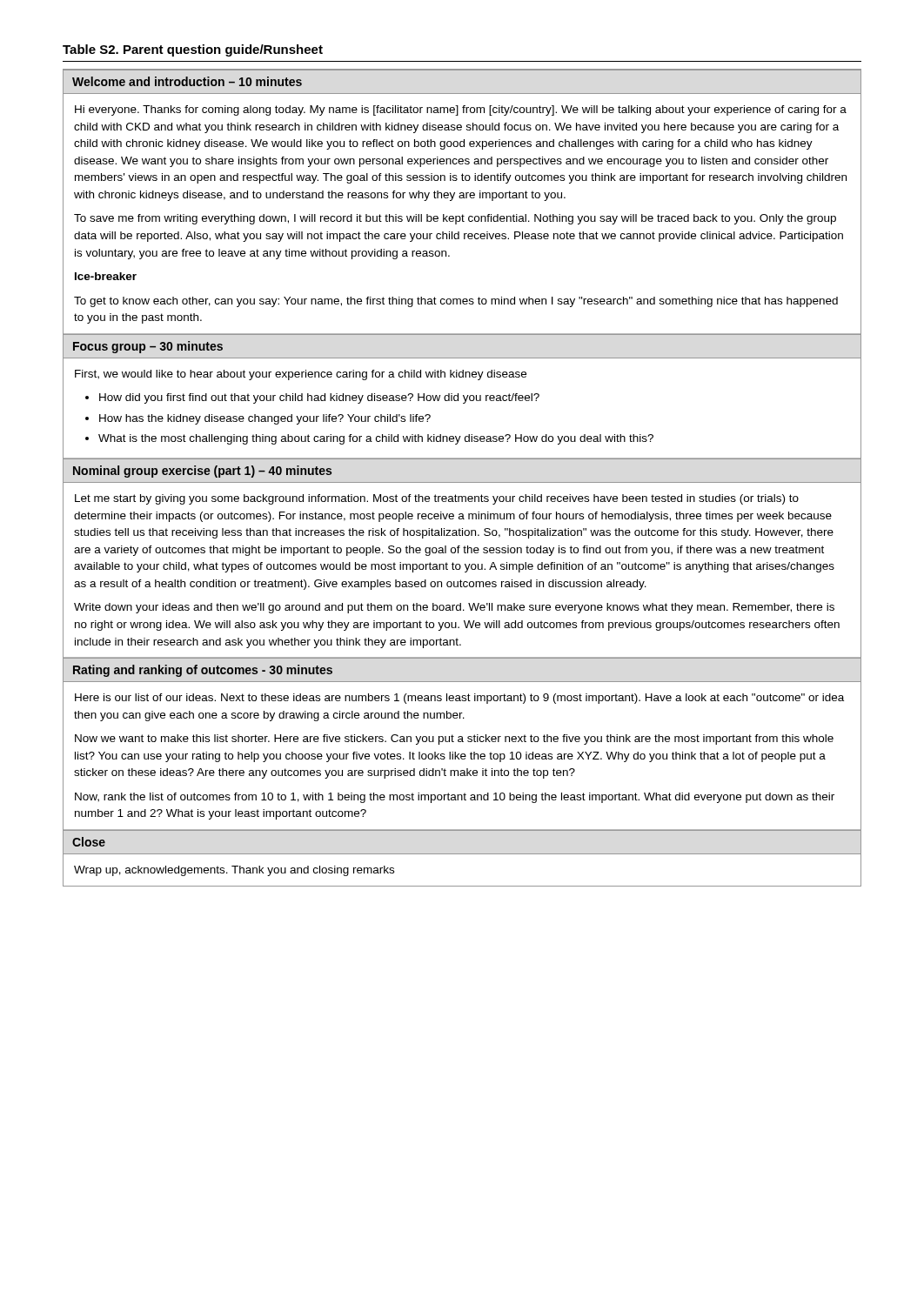
Task: Click on the list item that reads "How did you"
Action: pos(319,397)
